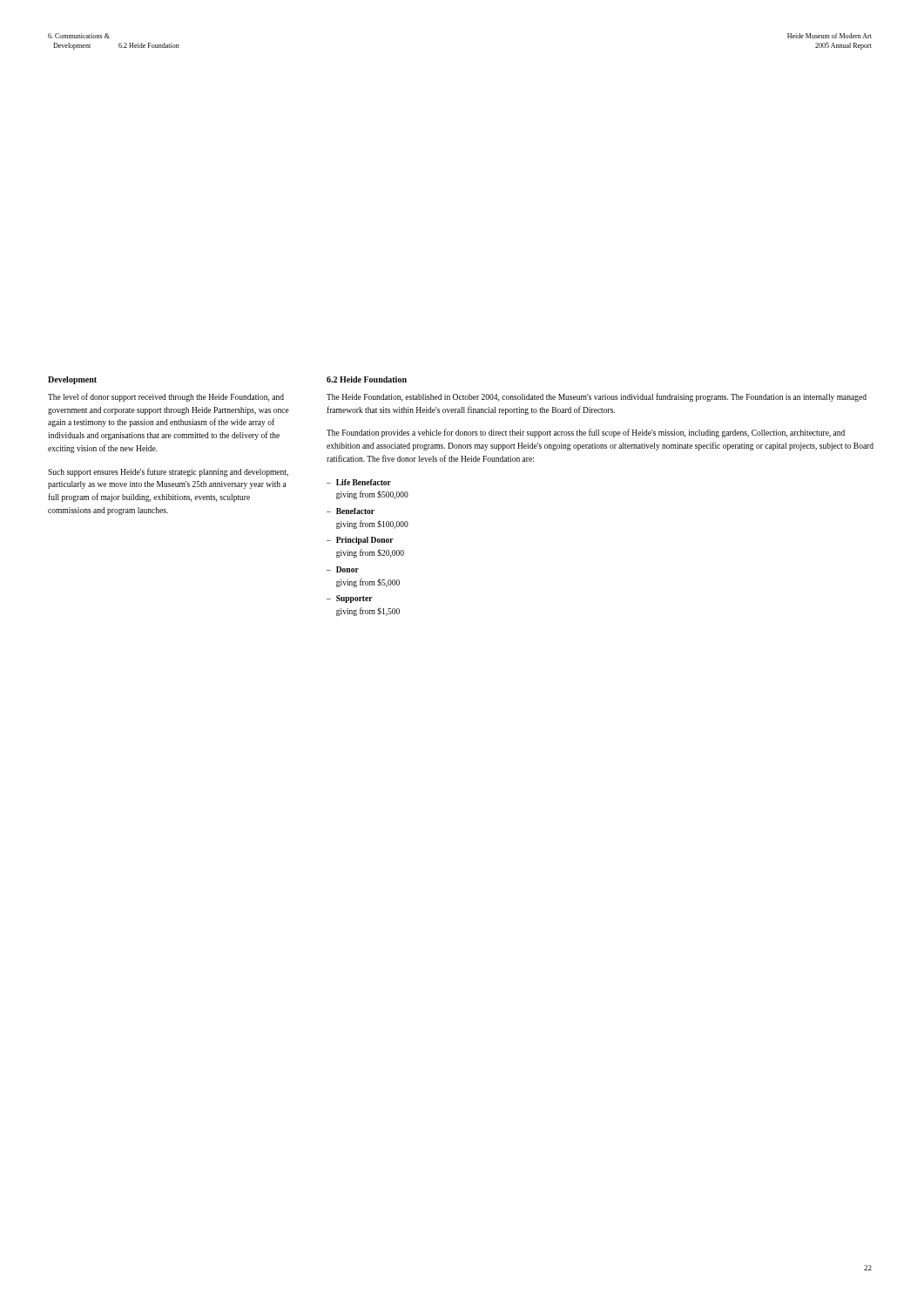This screenshot has width=924, height=1307.
Task: Click on the passage starting "6.2 Heide Foundation"
Action: pos(367,379)
